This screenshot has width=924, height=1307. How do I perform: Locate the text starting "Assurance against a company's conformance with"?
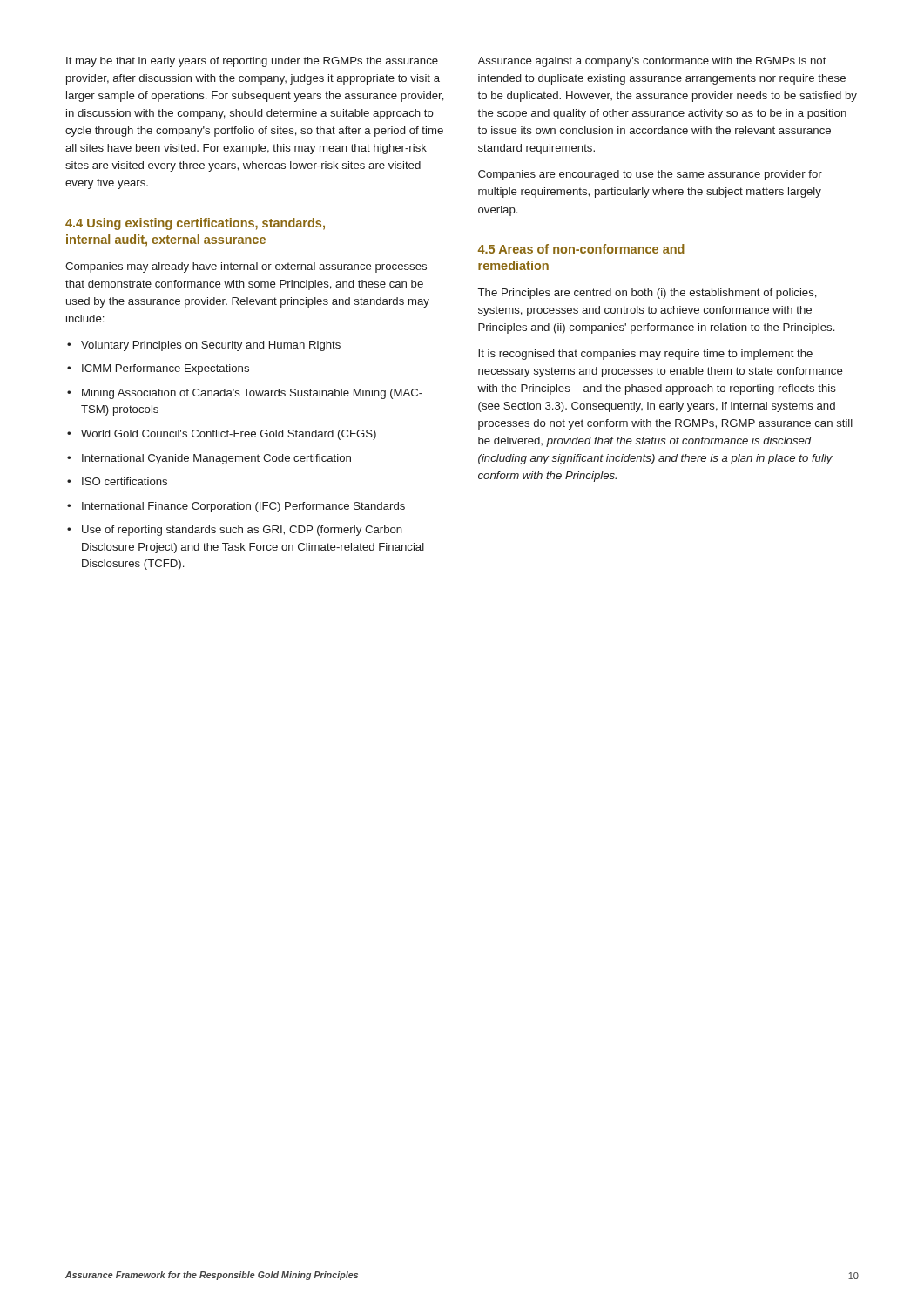tap(668, 105)
